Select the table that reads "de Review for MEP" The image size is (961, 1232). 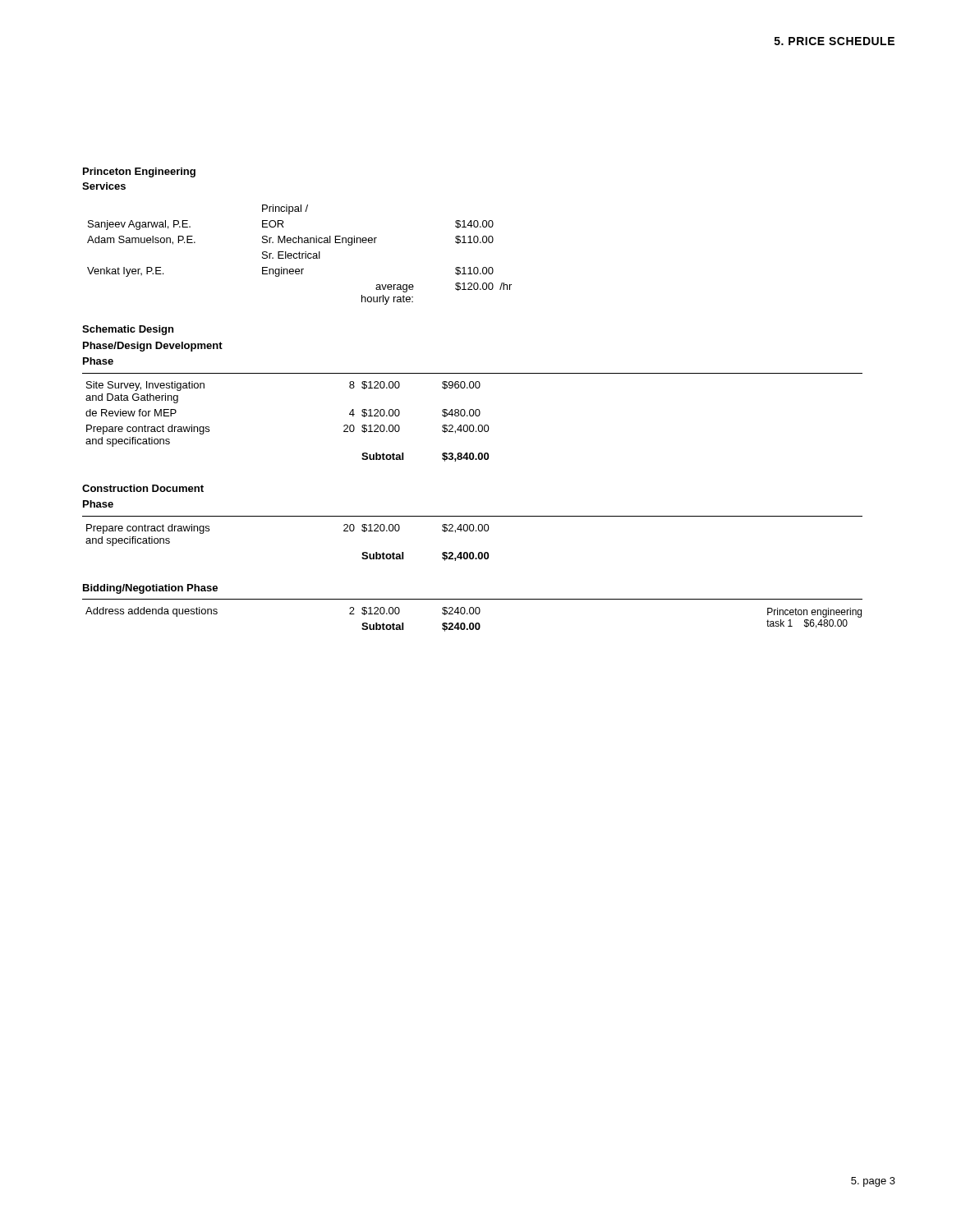click(472, 421)
